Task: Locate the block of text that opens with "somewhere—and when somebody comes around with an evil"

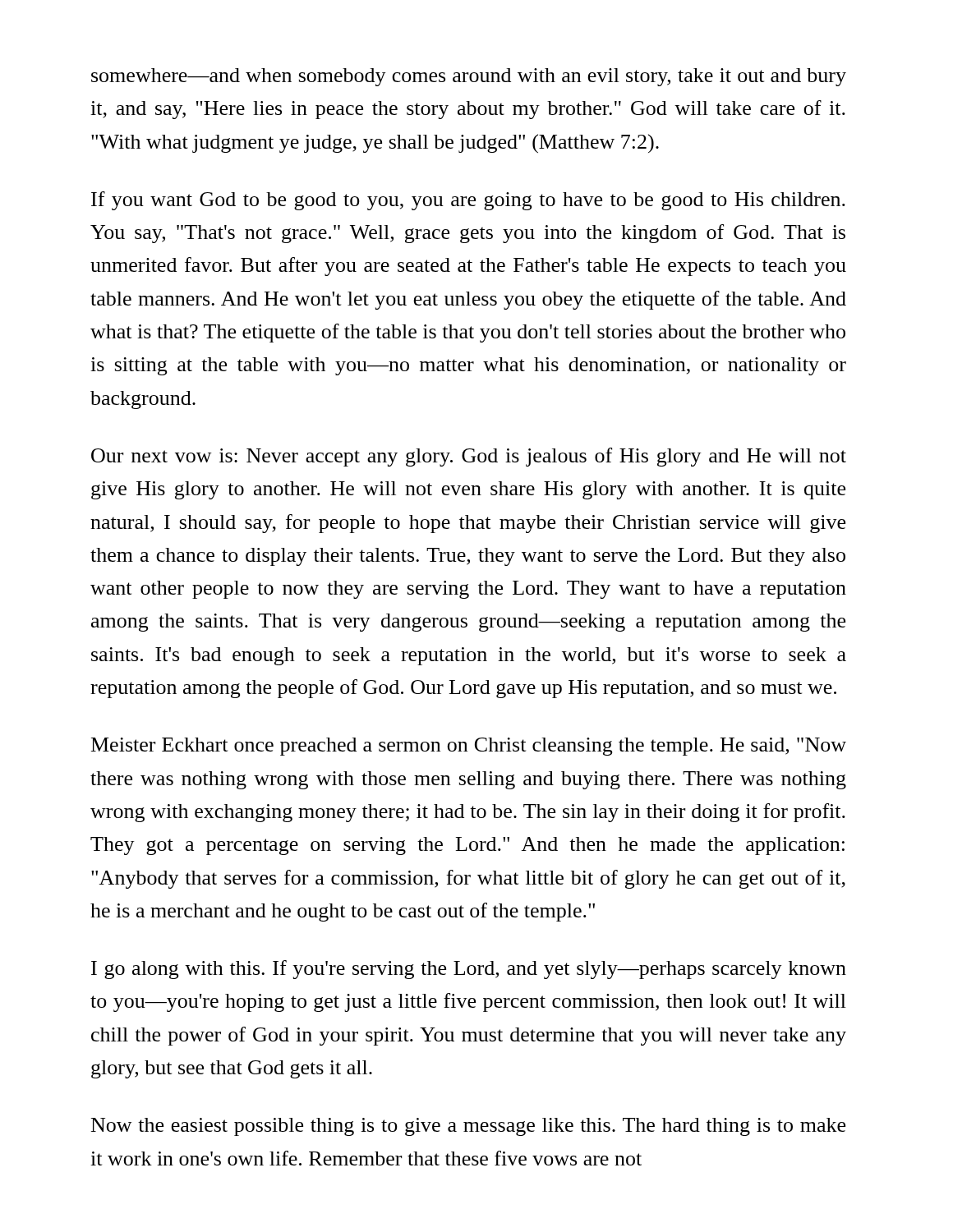Action: [x=468, y=108]
